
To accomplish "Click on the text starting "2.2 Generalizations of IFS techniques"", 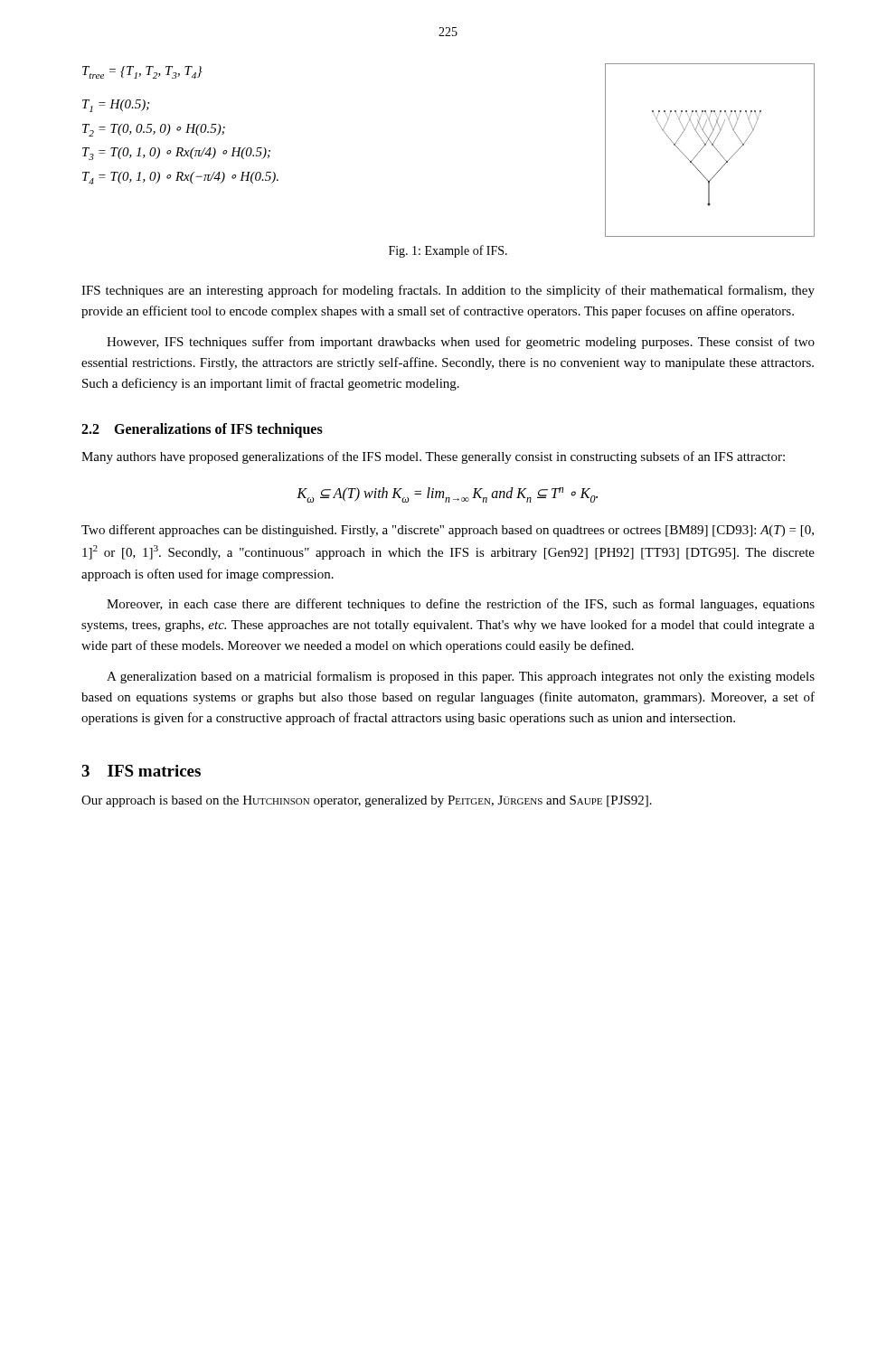I will pyautogui.click(x=202, y=429).
